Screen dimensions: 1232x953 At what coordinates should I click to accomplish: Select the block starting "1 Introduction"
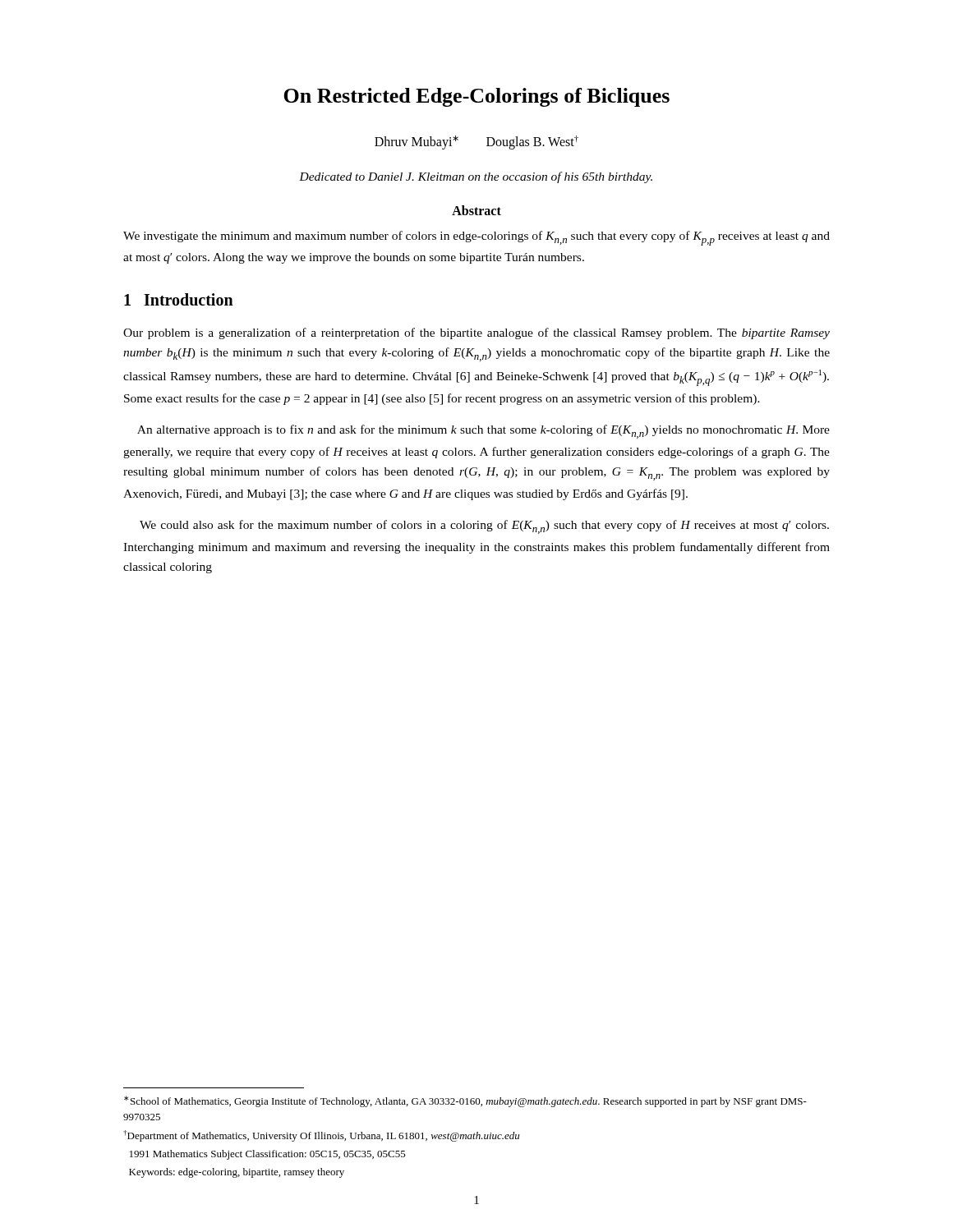[178, 300]
